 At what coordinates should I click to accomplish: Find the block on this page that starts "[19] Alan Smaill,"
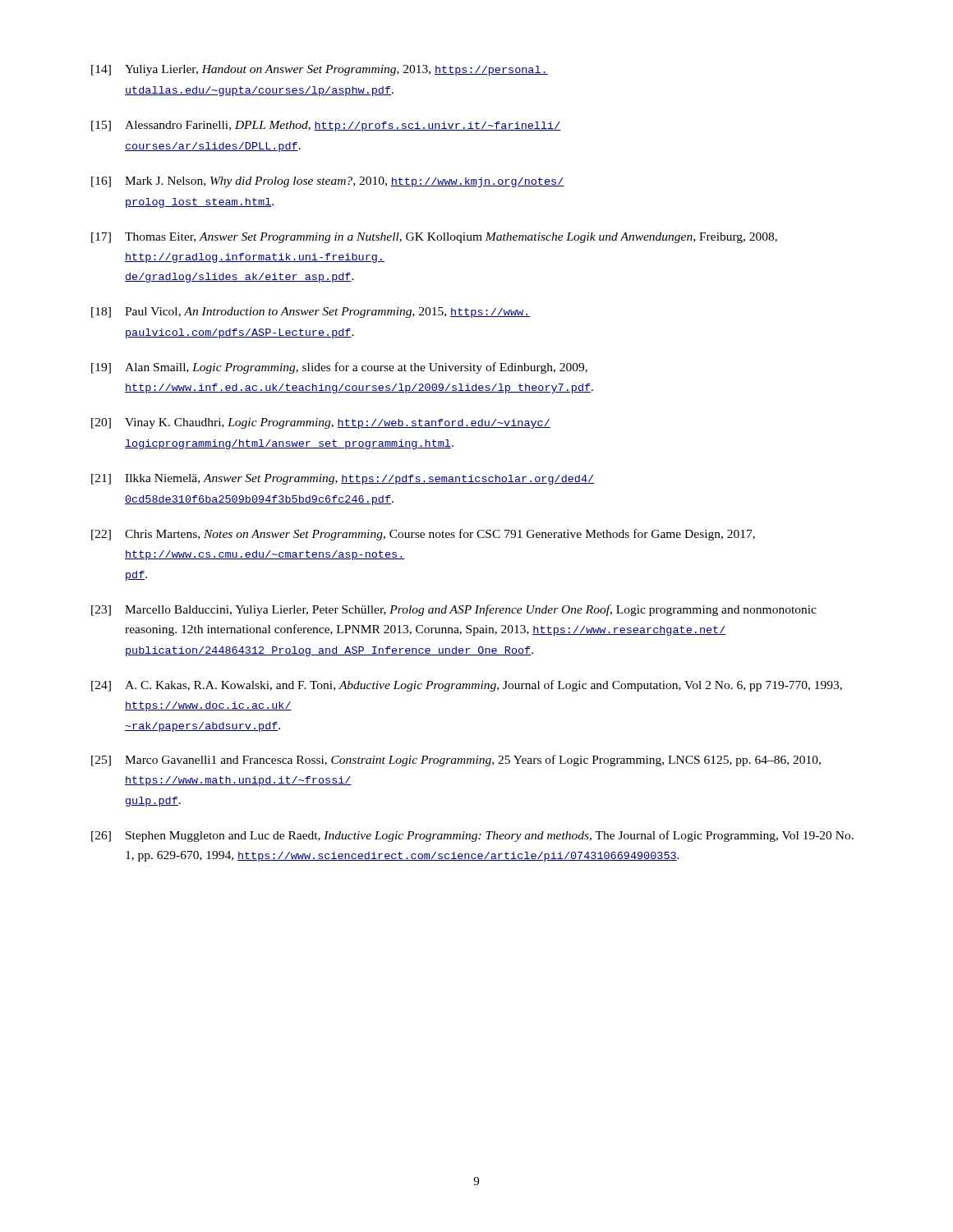pyautogui.click(x=476, y=378)
